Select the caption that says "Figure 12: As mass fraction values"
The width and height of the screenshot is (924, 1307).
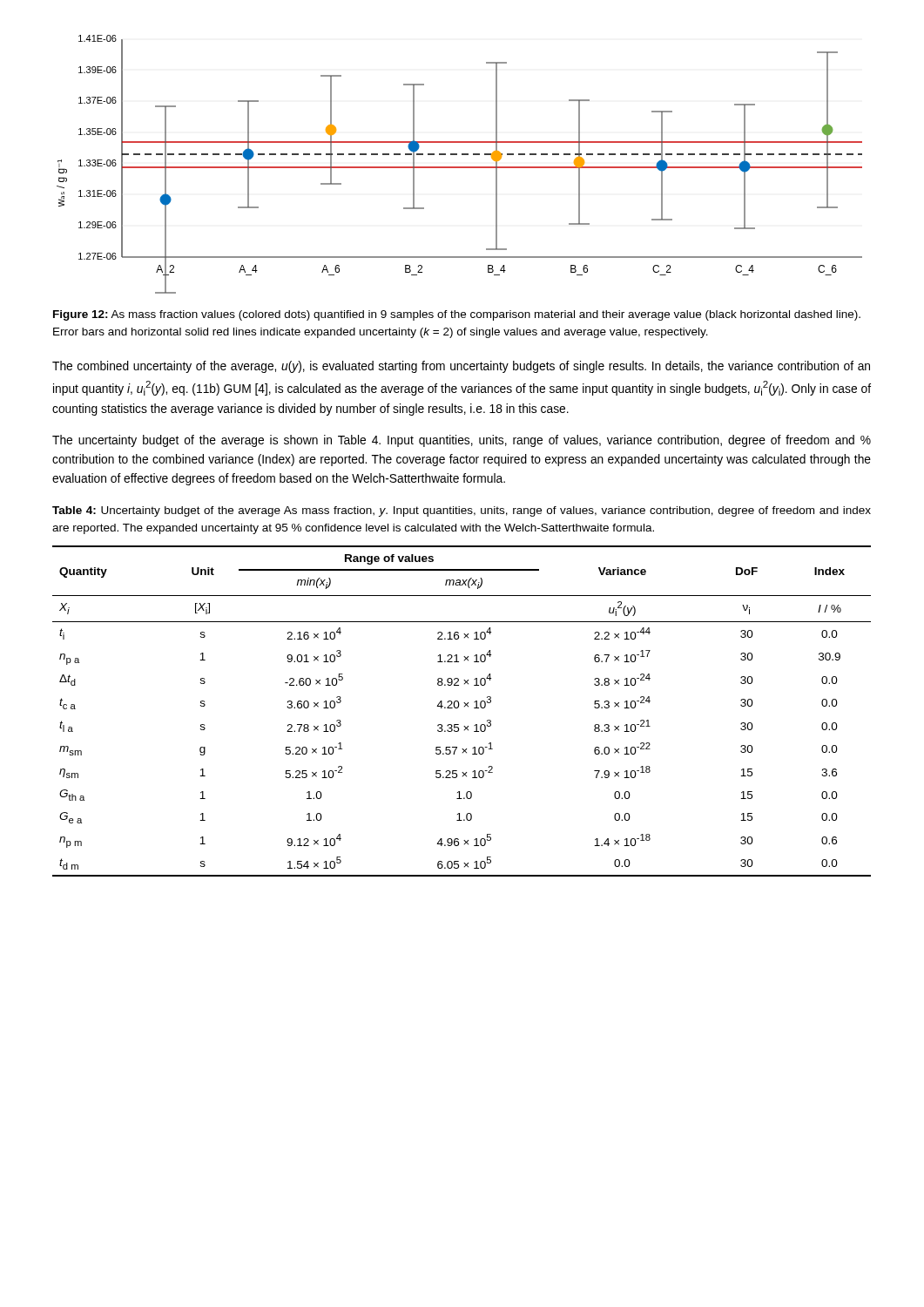457,323
